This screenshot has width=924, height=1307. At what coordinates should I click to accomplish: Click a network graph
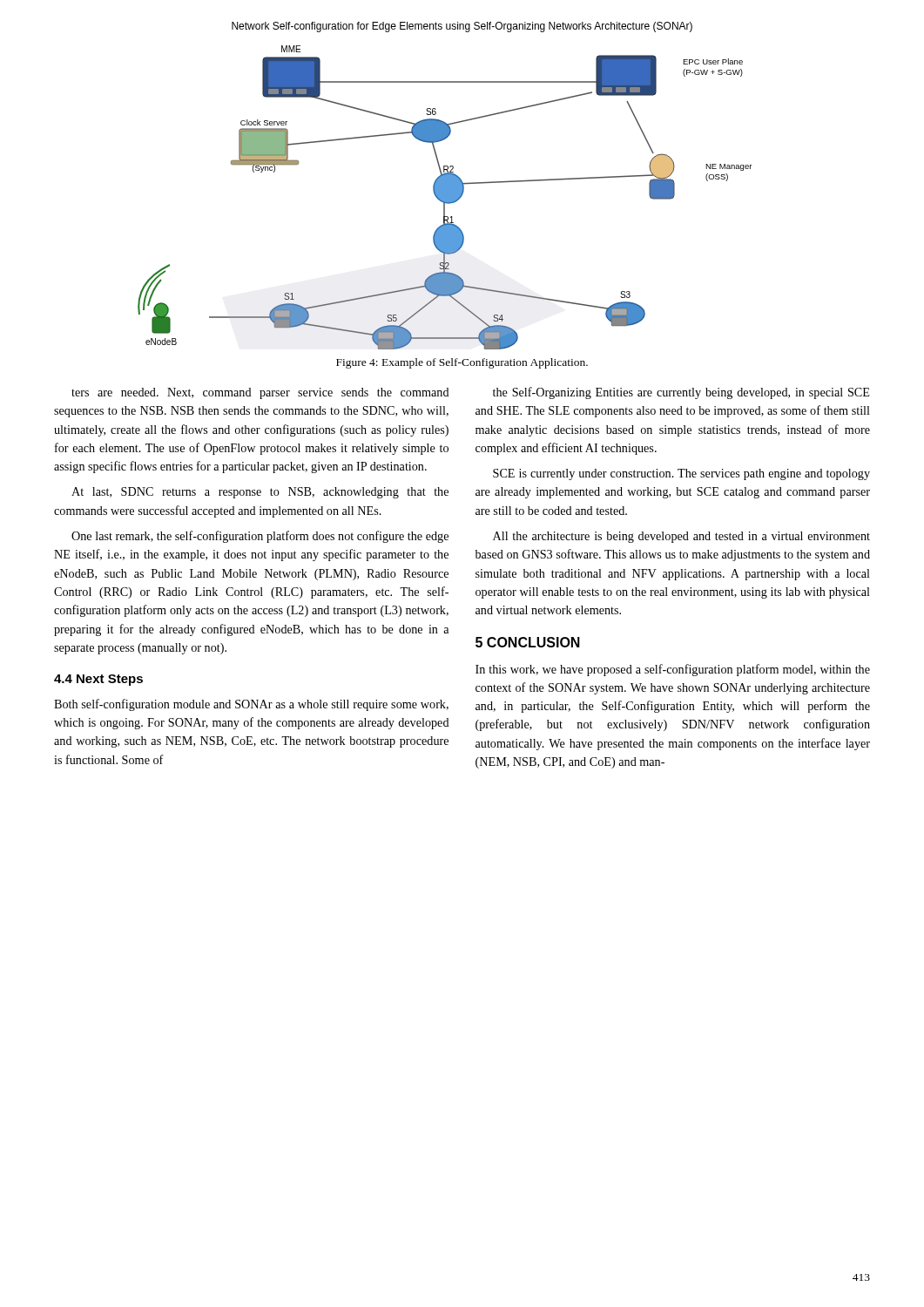coord(462,197)
